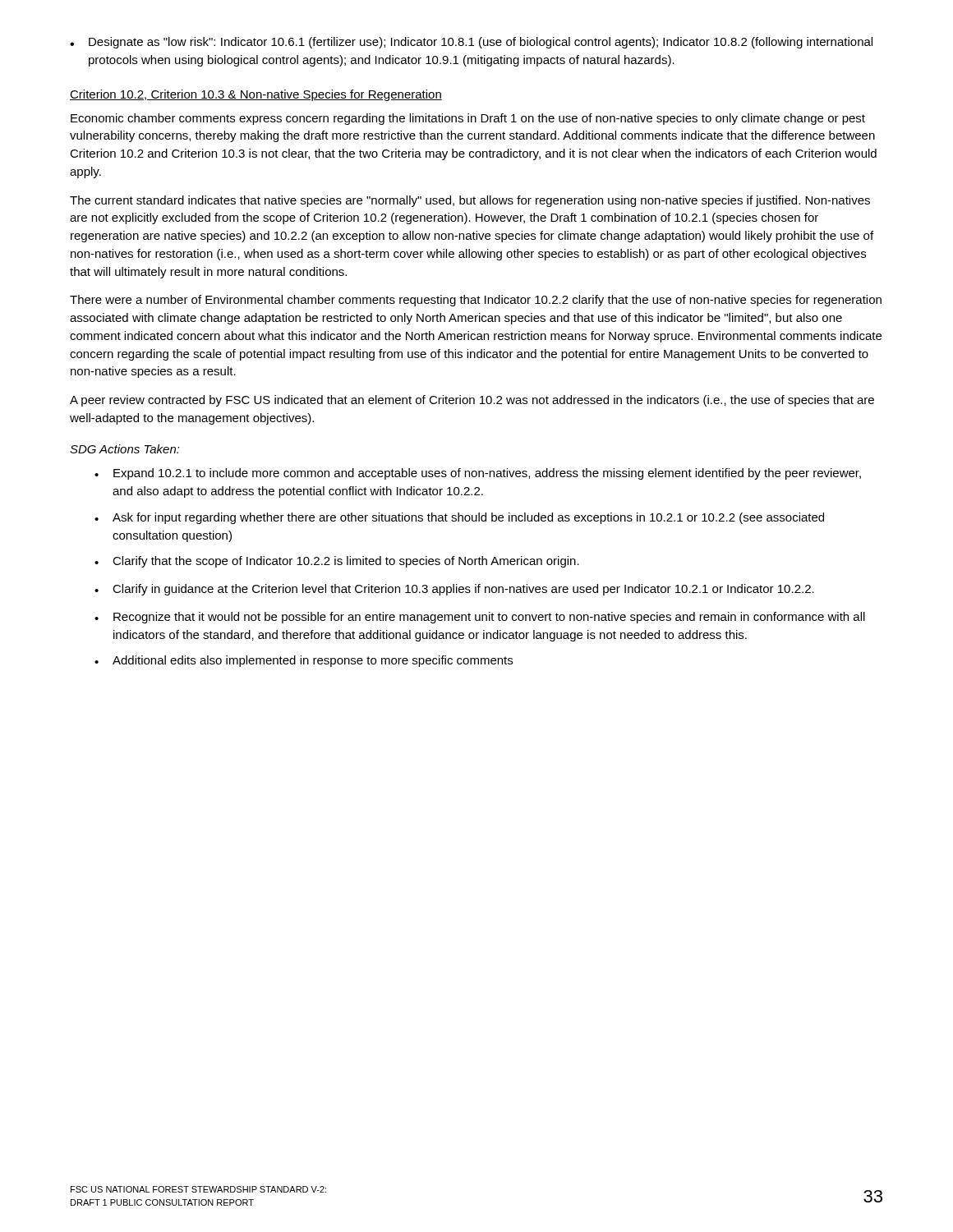Screen dimensions: 1232x953
Task: Find the block on this page that starts "• Ask for input regarding"
Action: point(489,526)
